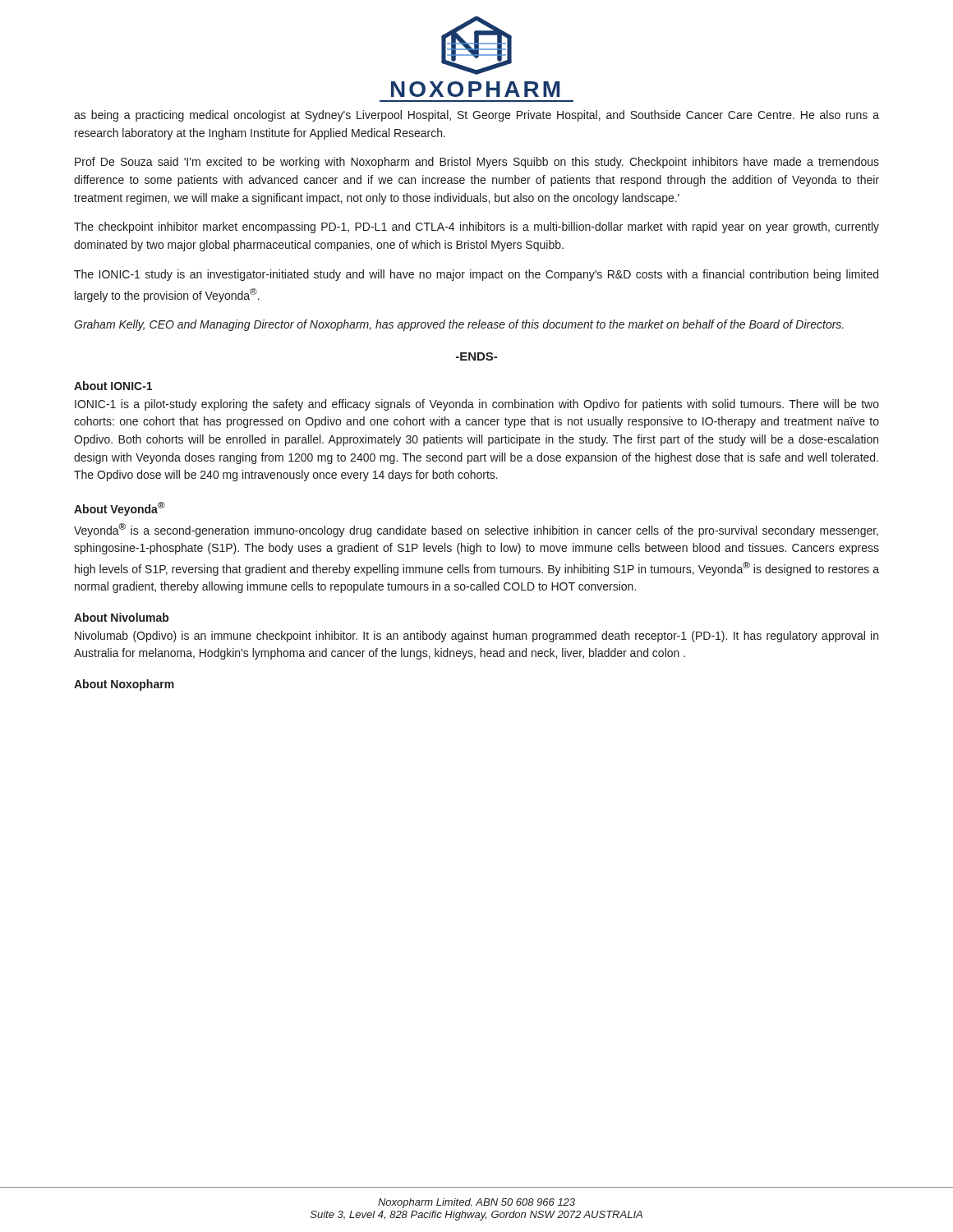
Task: Find the section header that says "About Nivolumab"
Action: coord(121,617)
